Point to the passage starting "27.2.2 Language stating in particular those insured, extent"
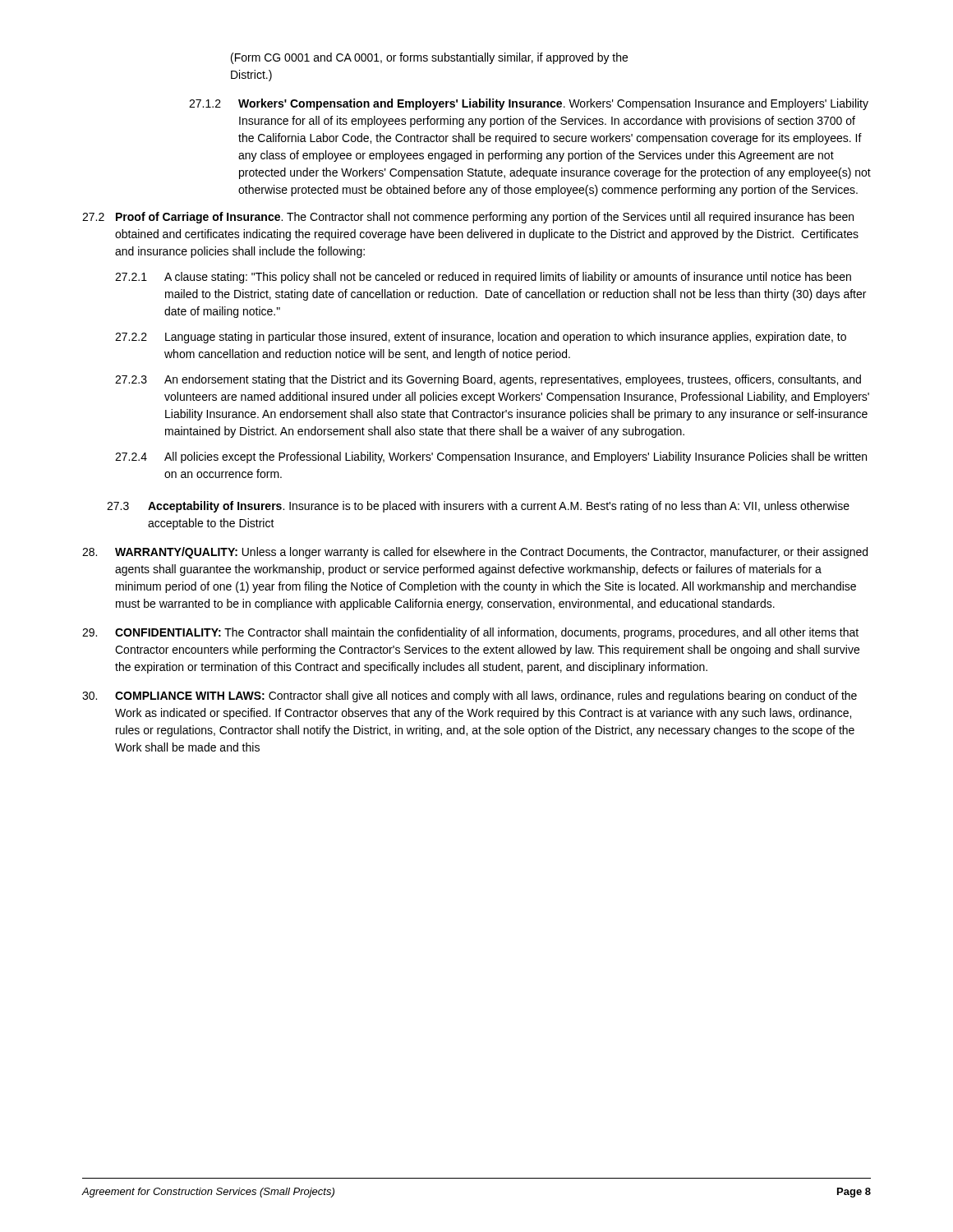 point(493,346)
